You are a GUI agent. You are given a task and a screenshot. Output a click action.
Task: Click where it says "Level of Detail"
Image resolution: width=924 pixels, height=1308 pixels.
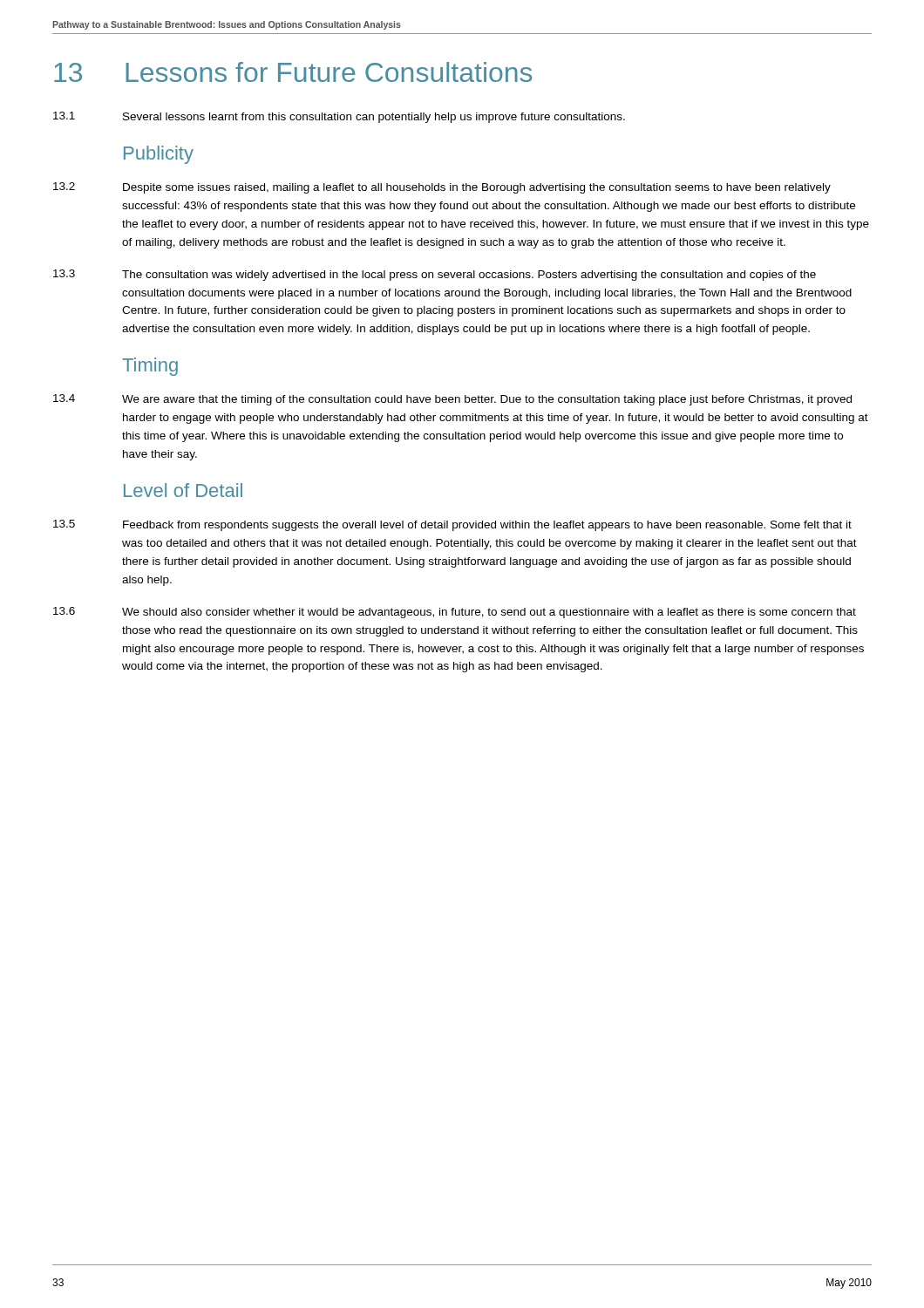183,490
